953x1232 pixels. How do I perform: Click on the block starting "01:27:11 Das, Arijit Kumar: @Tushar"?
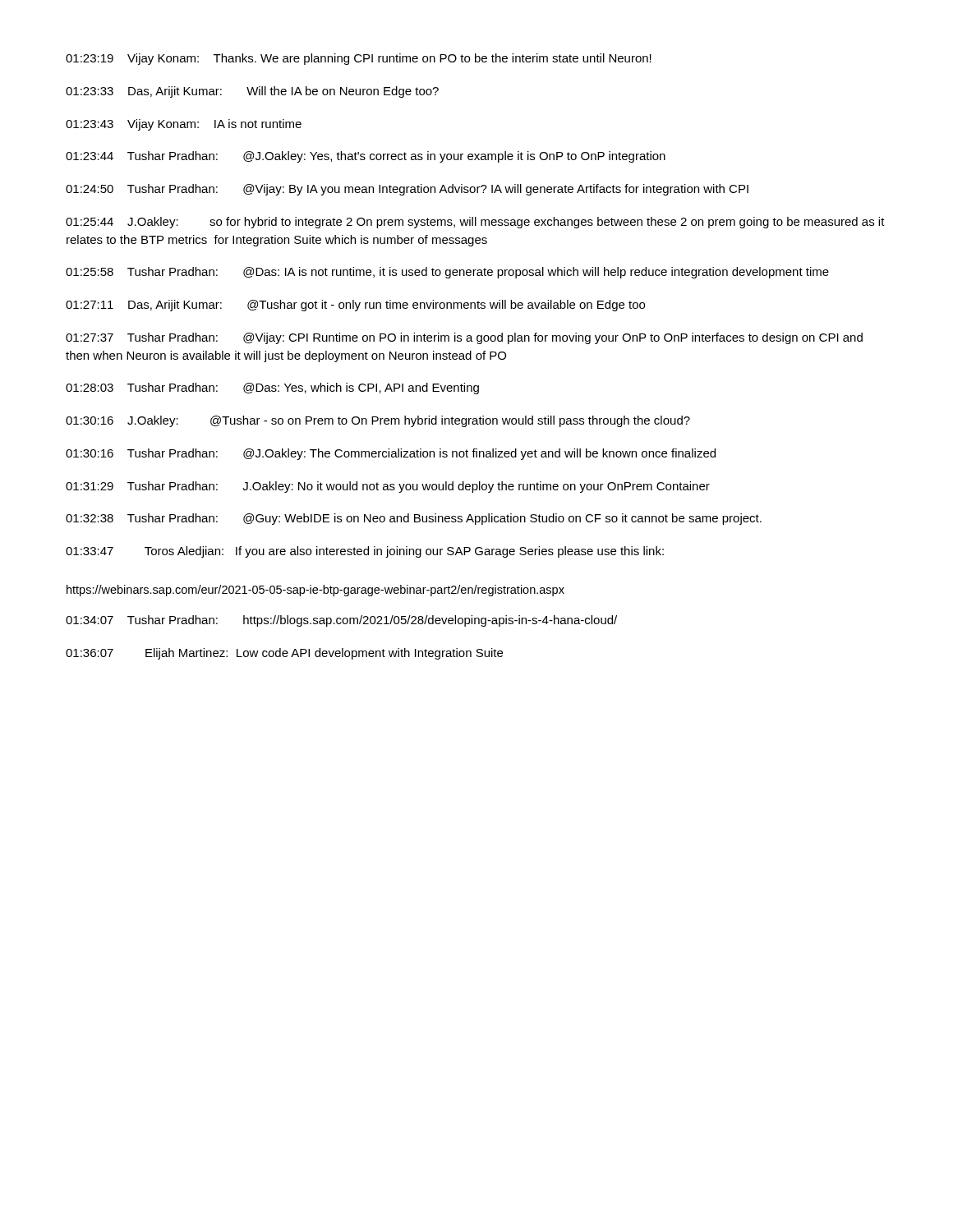coord(356,304)
